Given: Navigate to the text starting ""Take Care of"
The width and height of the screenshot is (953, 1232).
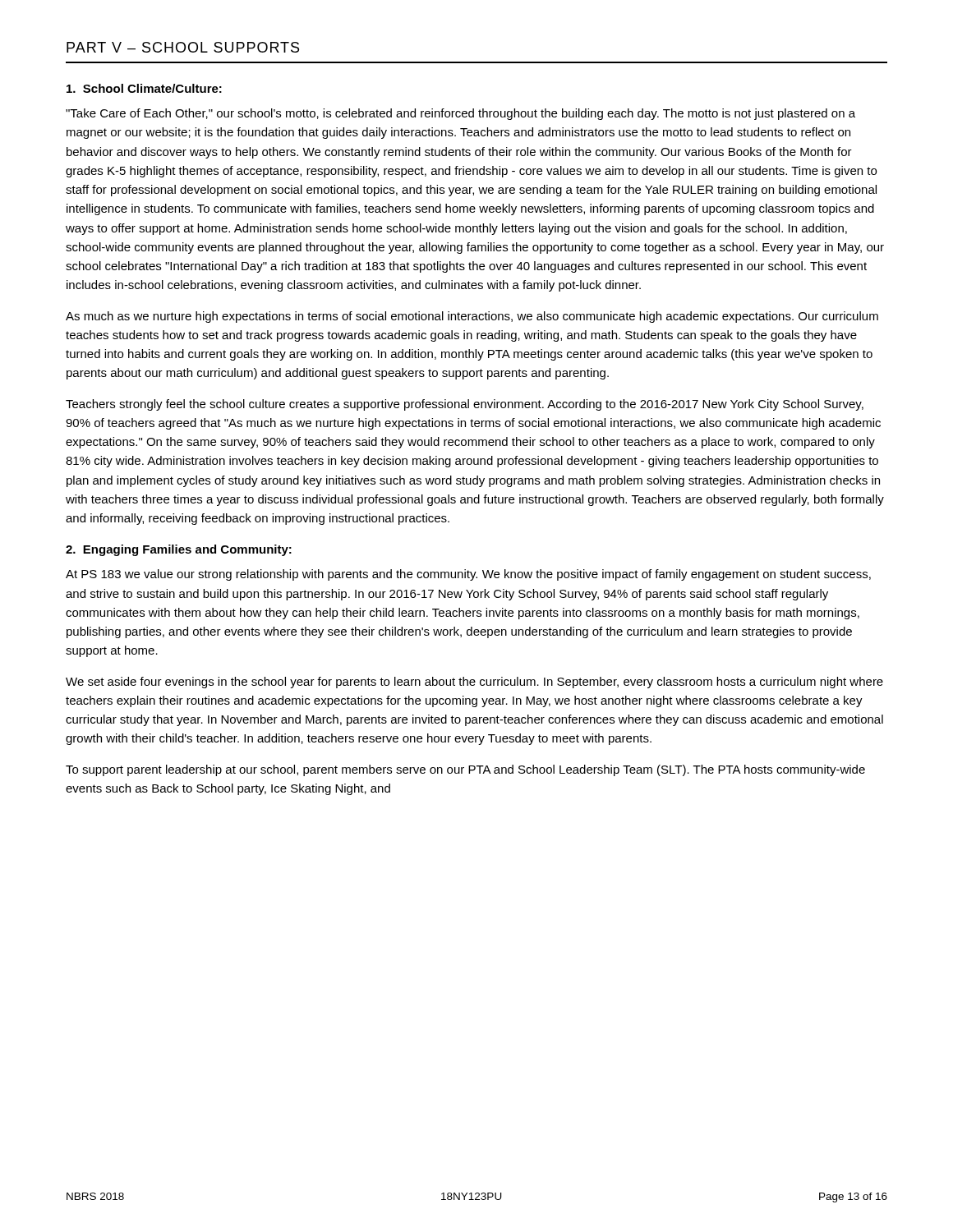Looking at the screenshot, I should (475, 199).
